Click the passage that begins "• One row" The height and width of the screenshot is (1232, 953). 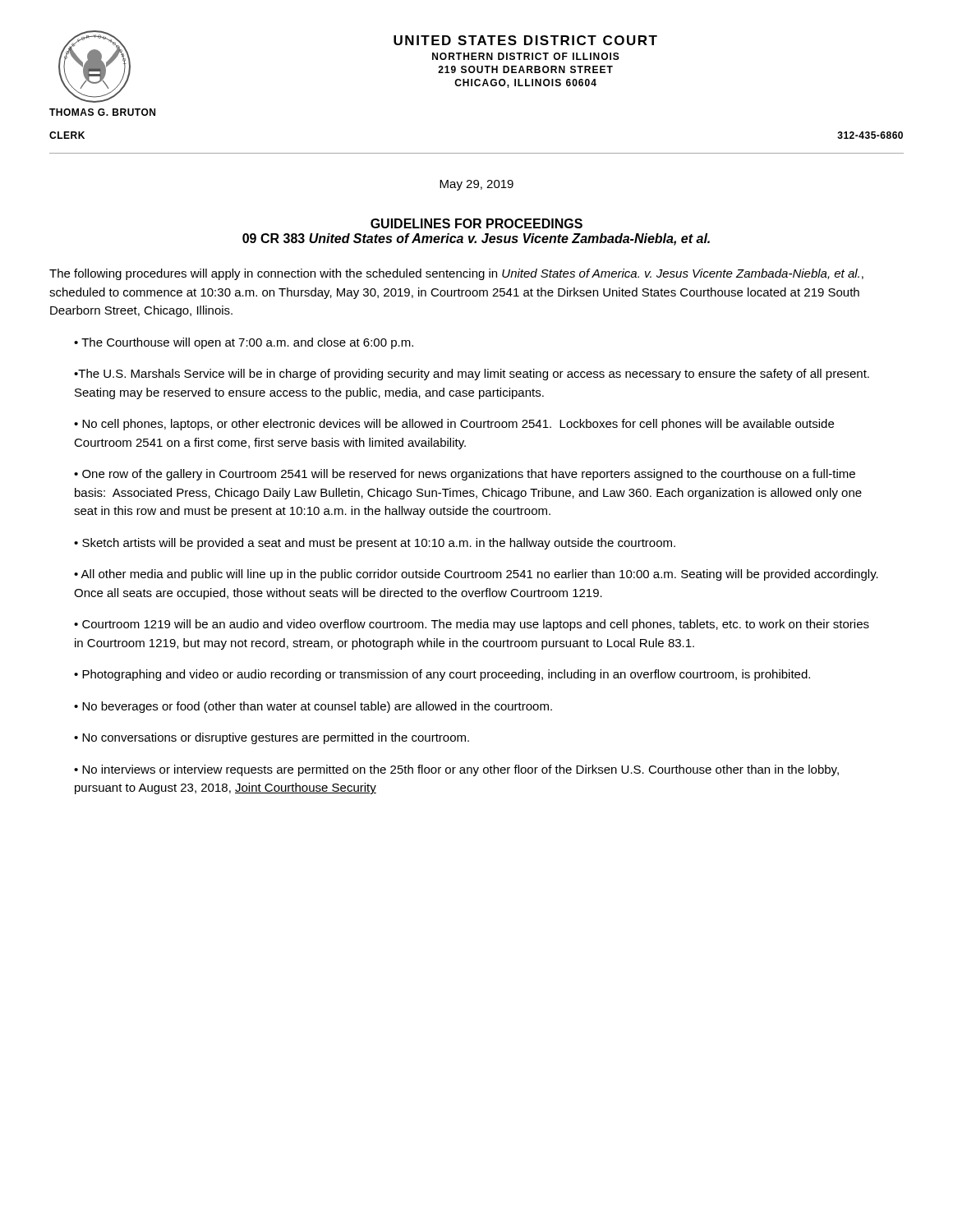coord(468,492)
